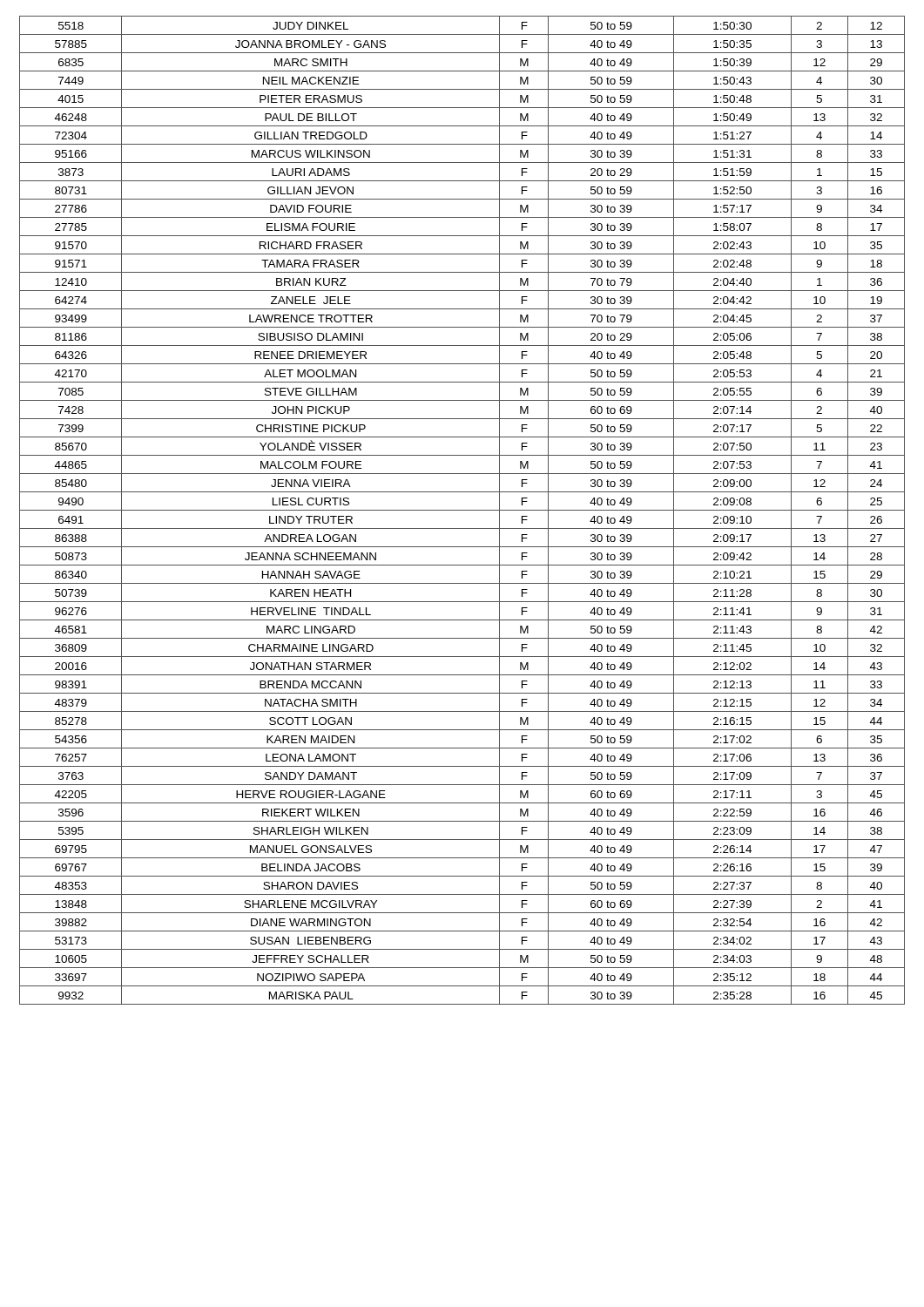This screenshot has height=1307, width=924.
Task: Locate the table with the text "30 to 39"
Action: pos(462,510)
